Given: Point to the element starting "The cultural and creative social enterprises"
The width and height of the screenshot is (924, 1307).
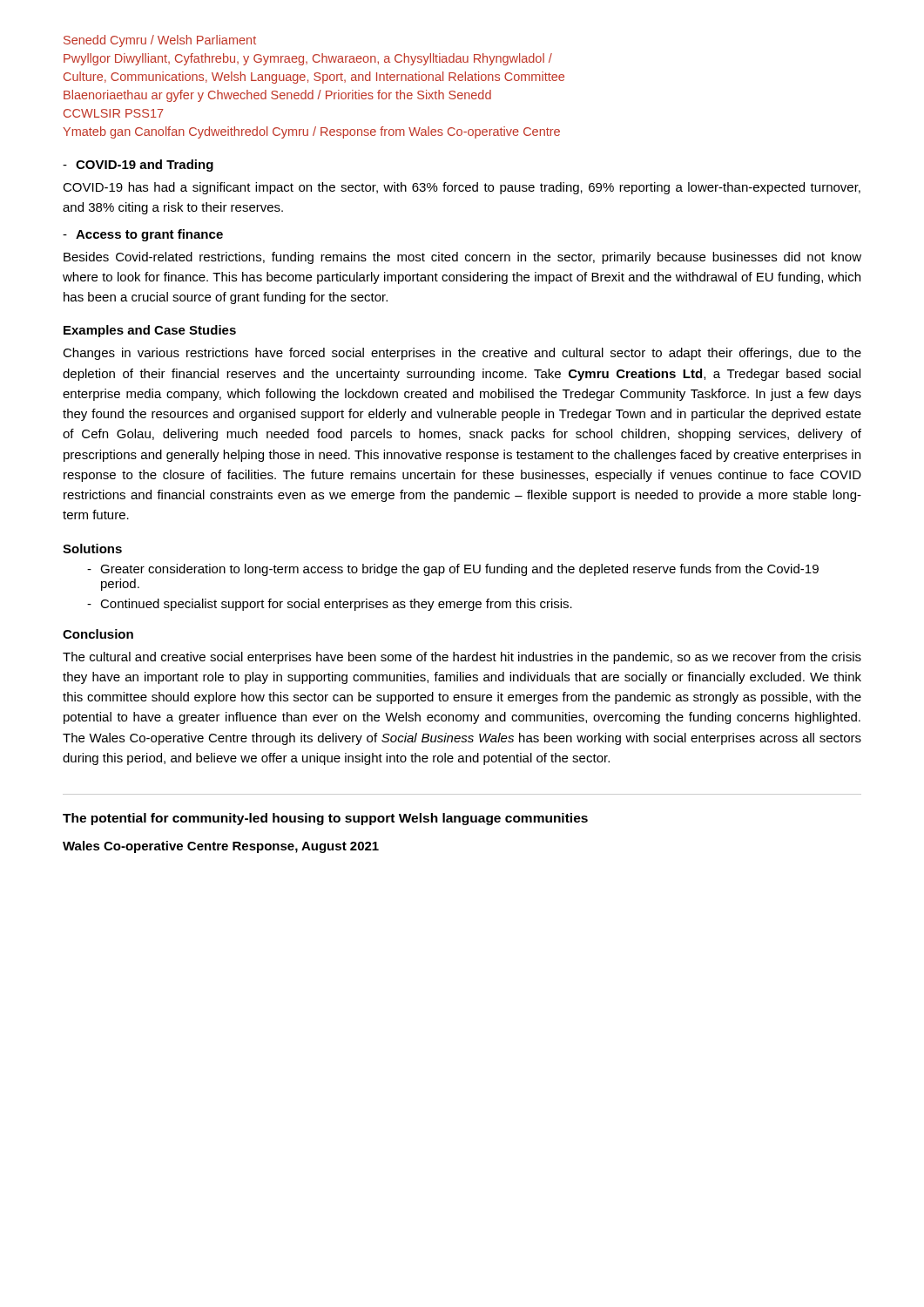Looking at the screenshot, I should click(x=462, y=707).
